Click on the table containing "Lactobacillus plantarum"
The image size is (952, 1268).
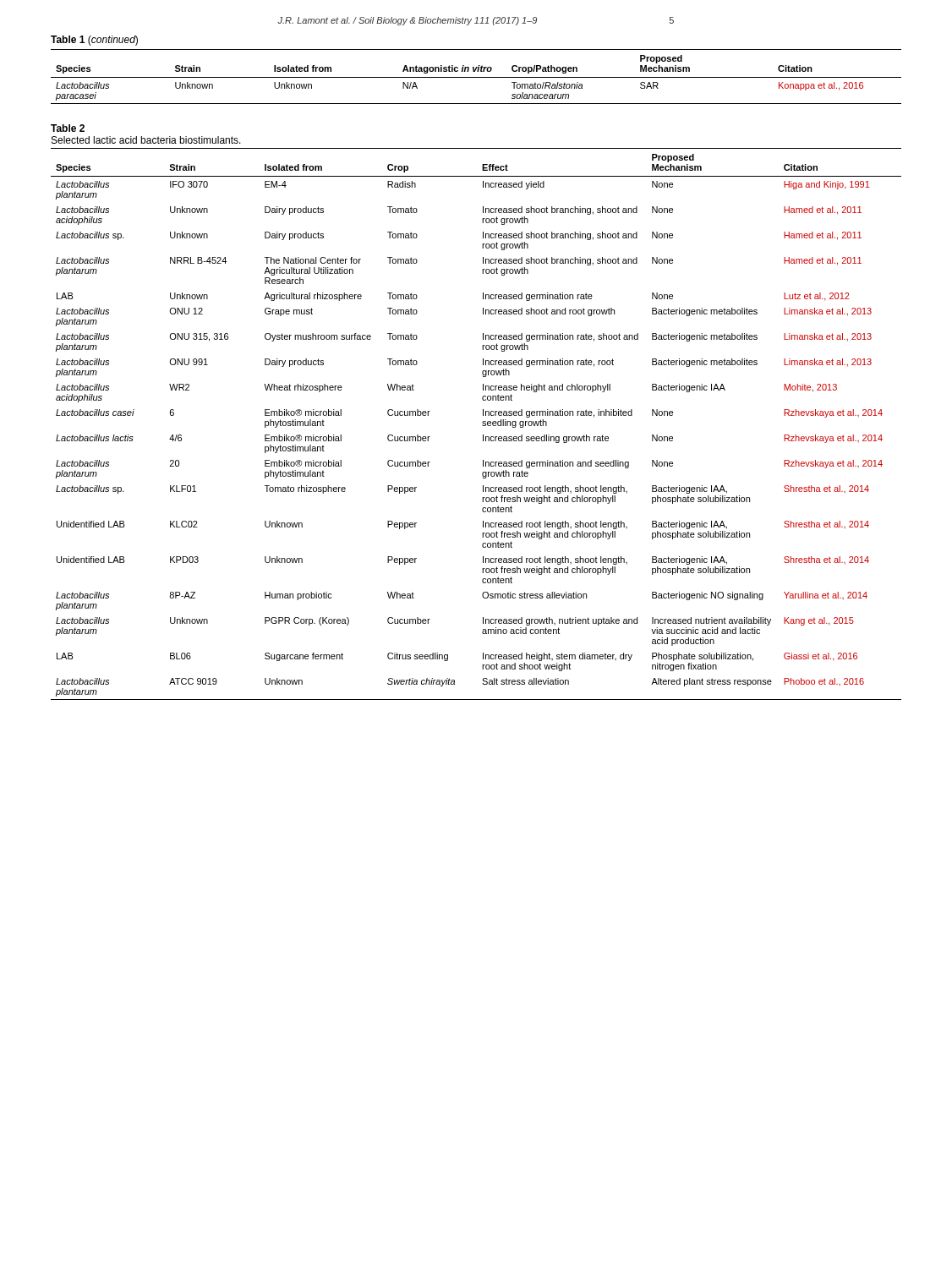pyautogui.click(x=476, y=424)
